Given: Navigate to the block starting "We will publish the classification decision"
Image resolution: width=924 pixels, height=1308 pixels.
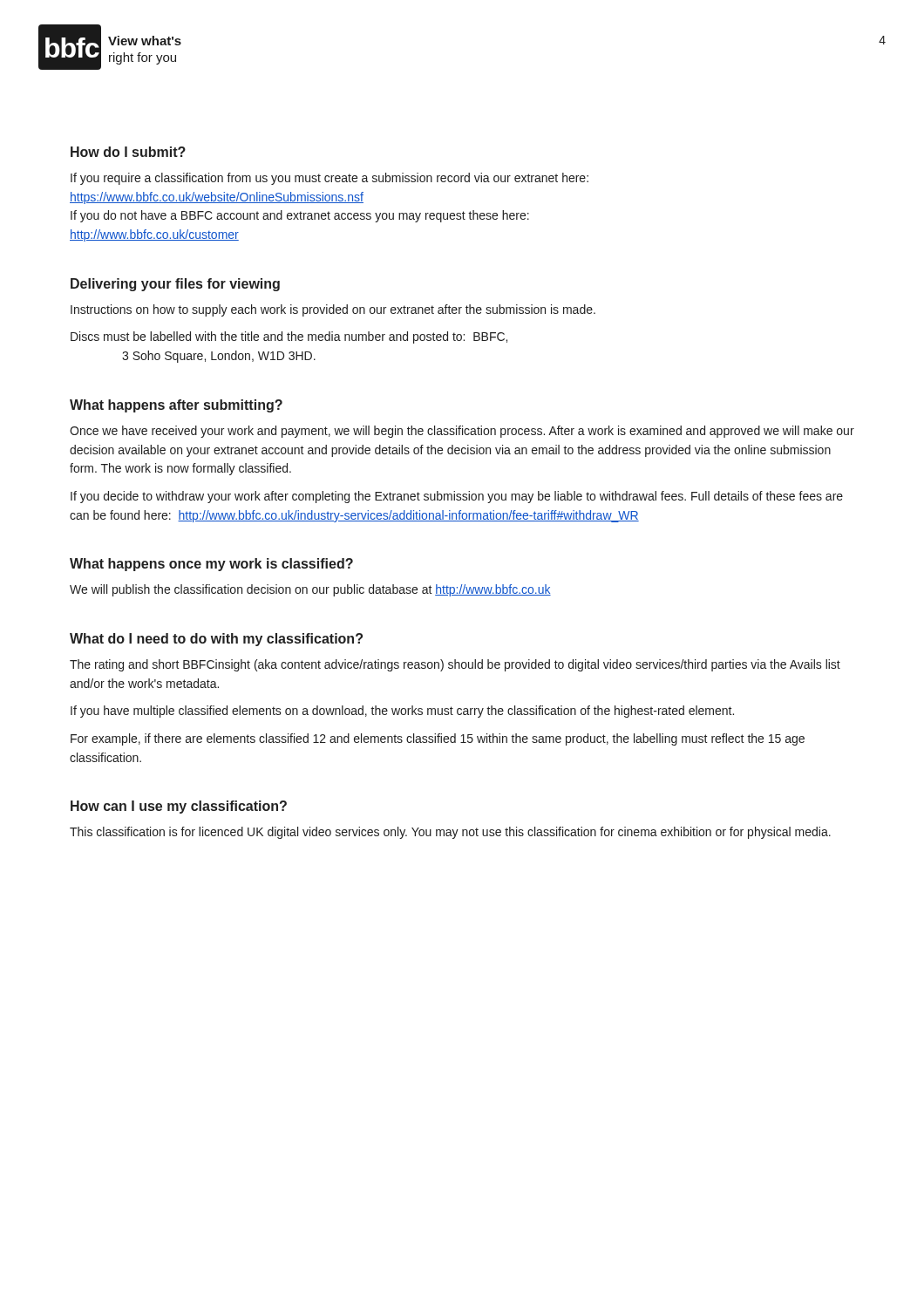Looking at the screenshot, I should point(310,590).
